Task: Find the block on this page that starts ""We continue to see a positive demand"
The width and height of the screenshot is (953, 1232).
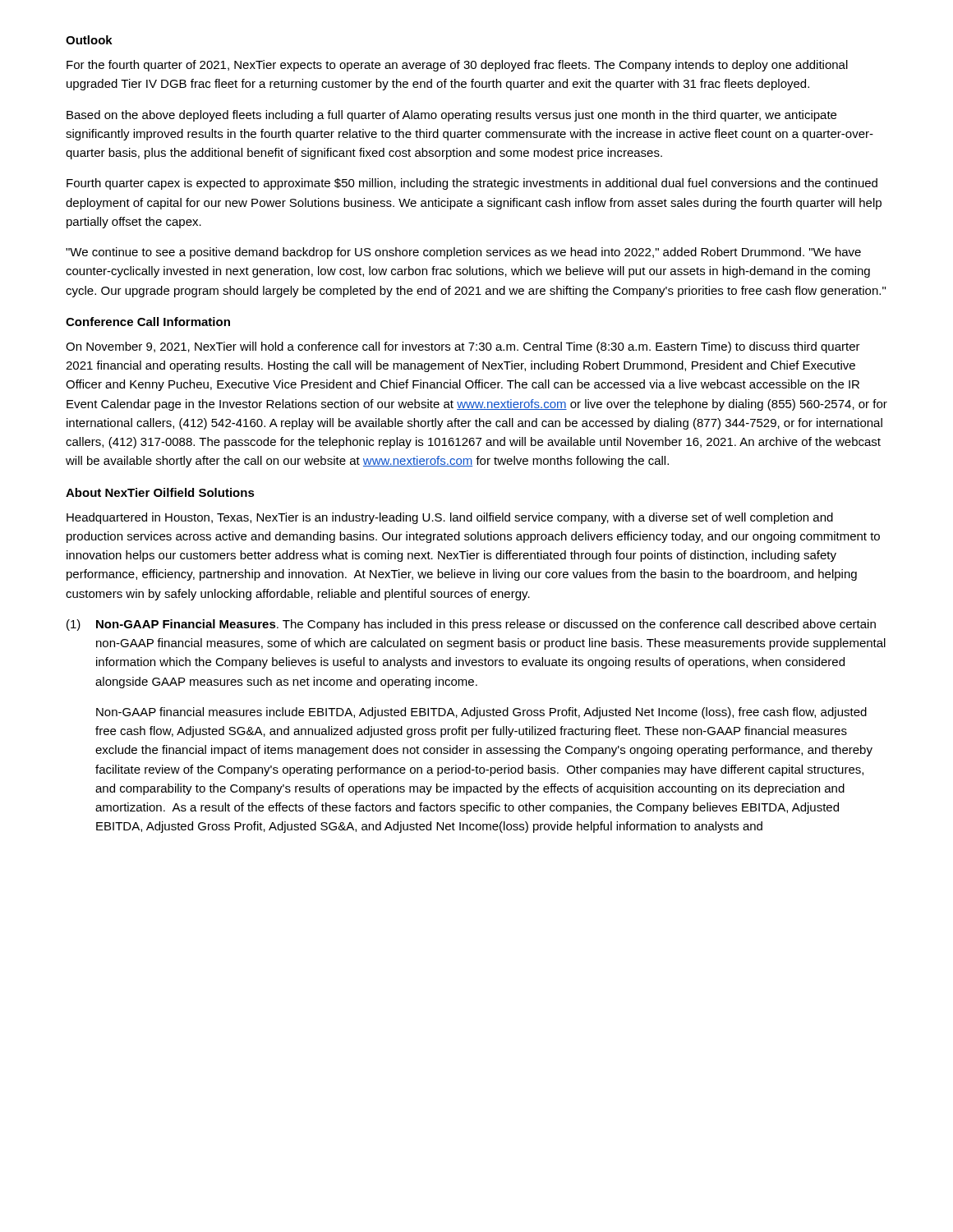Action: click(476, 271)
